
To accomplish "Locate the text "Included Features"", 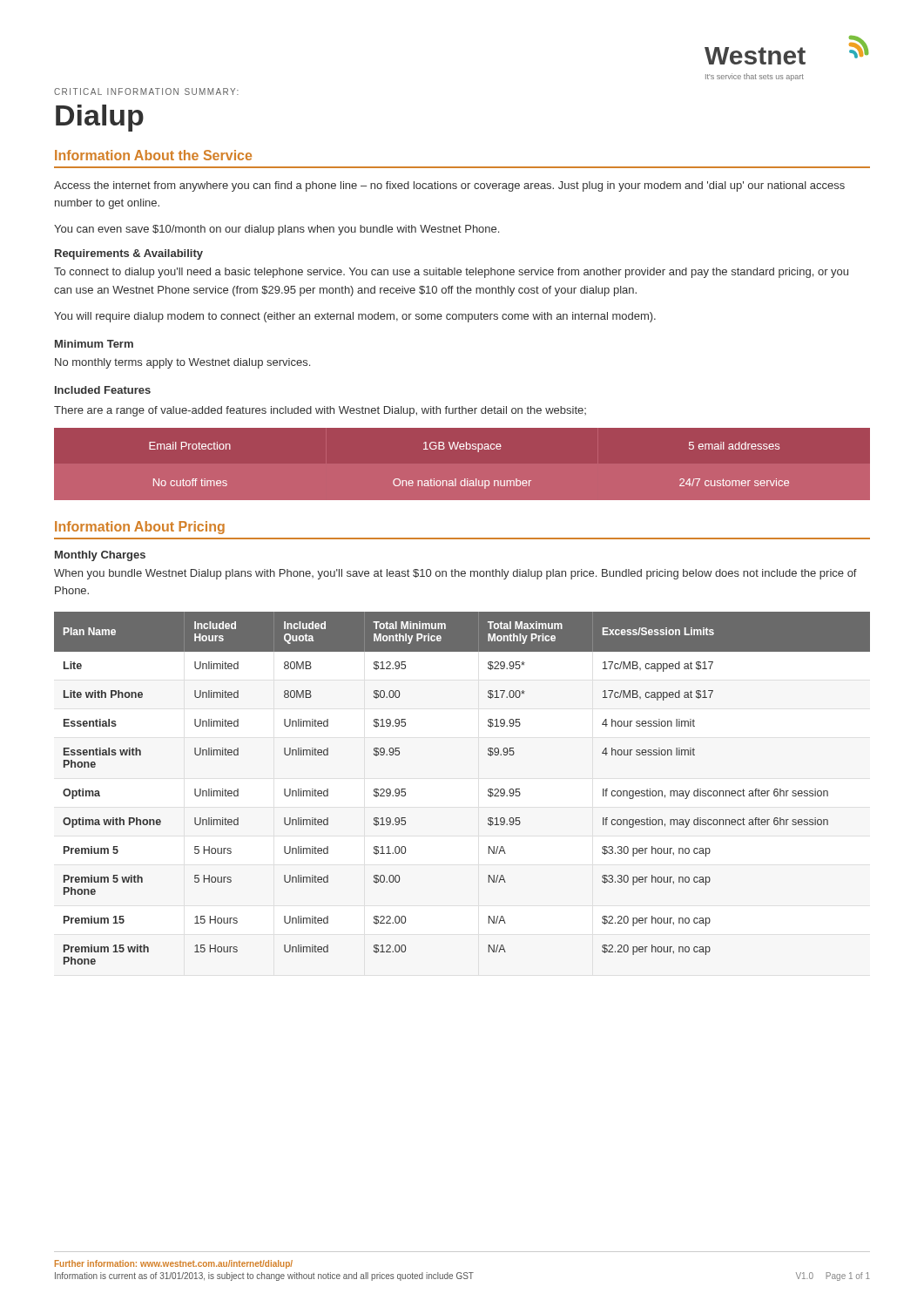I will (x=102, y=390).
